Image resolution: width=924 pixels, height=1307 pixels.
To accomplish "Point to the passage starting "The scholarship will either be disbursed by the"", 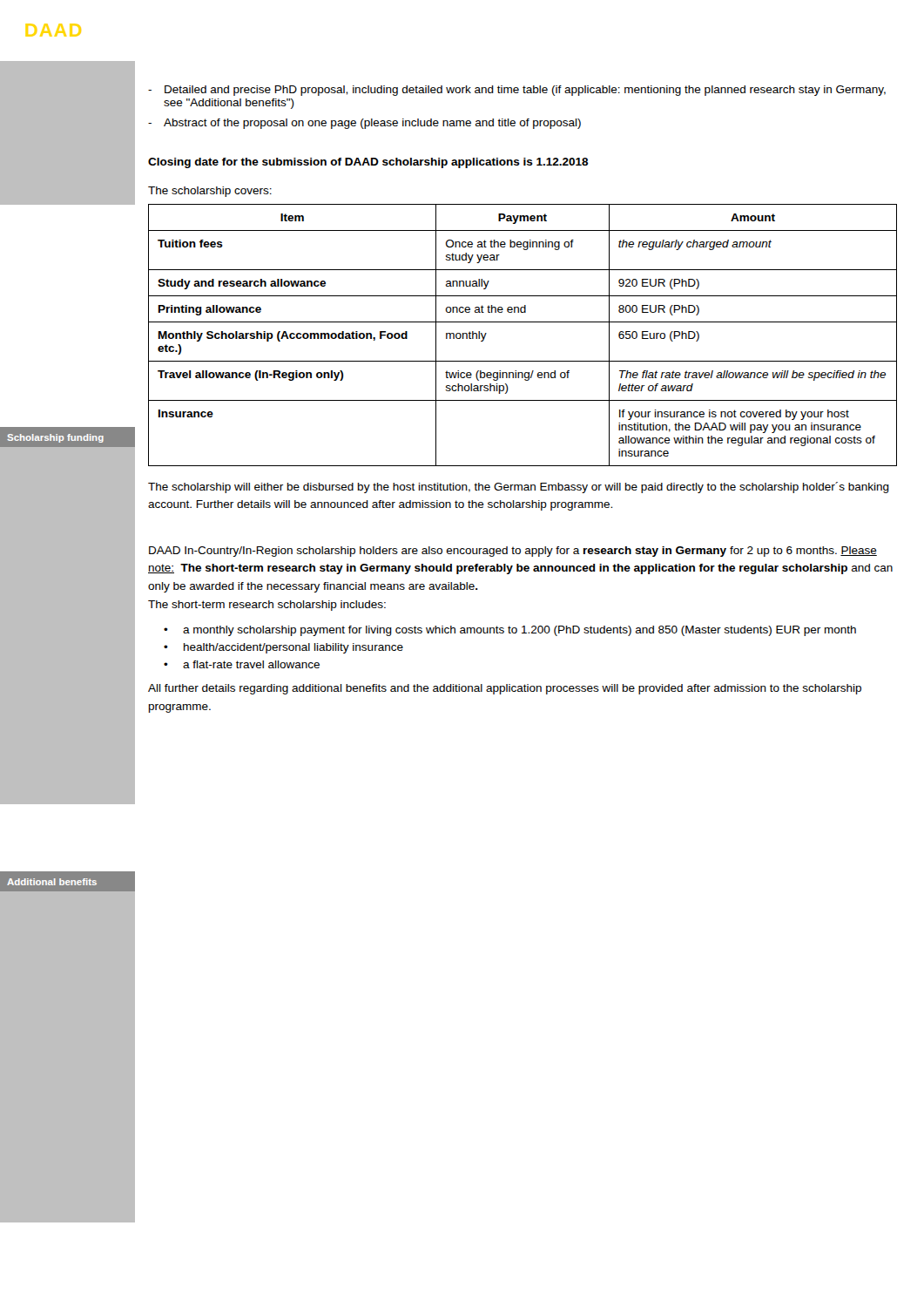I will coord(519,495).
